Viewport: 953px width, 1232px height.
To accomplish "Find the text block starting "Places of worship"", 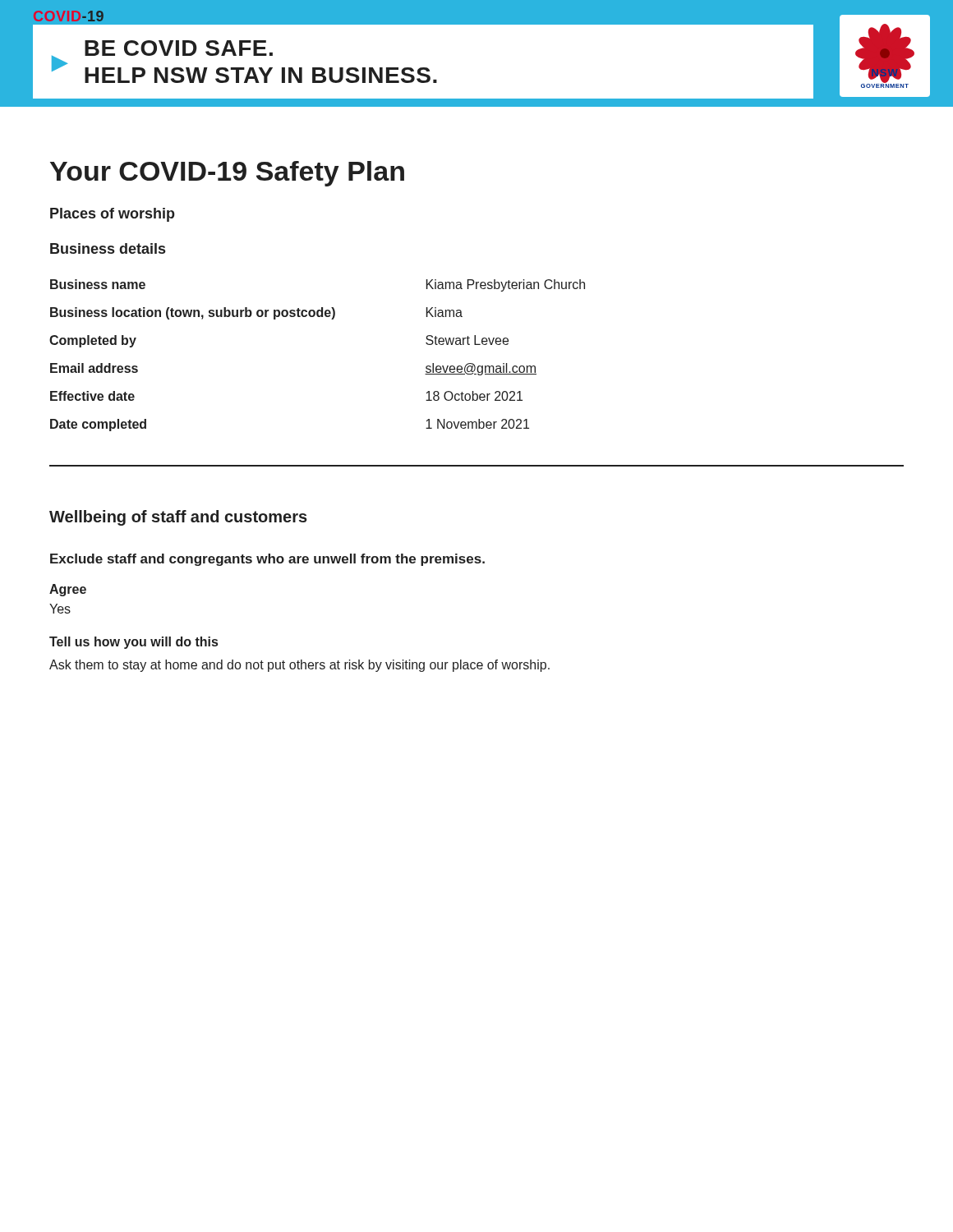I will (112, 214).
